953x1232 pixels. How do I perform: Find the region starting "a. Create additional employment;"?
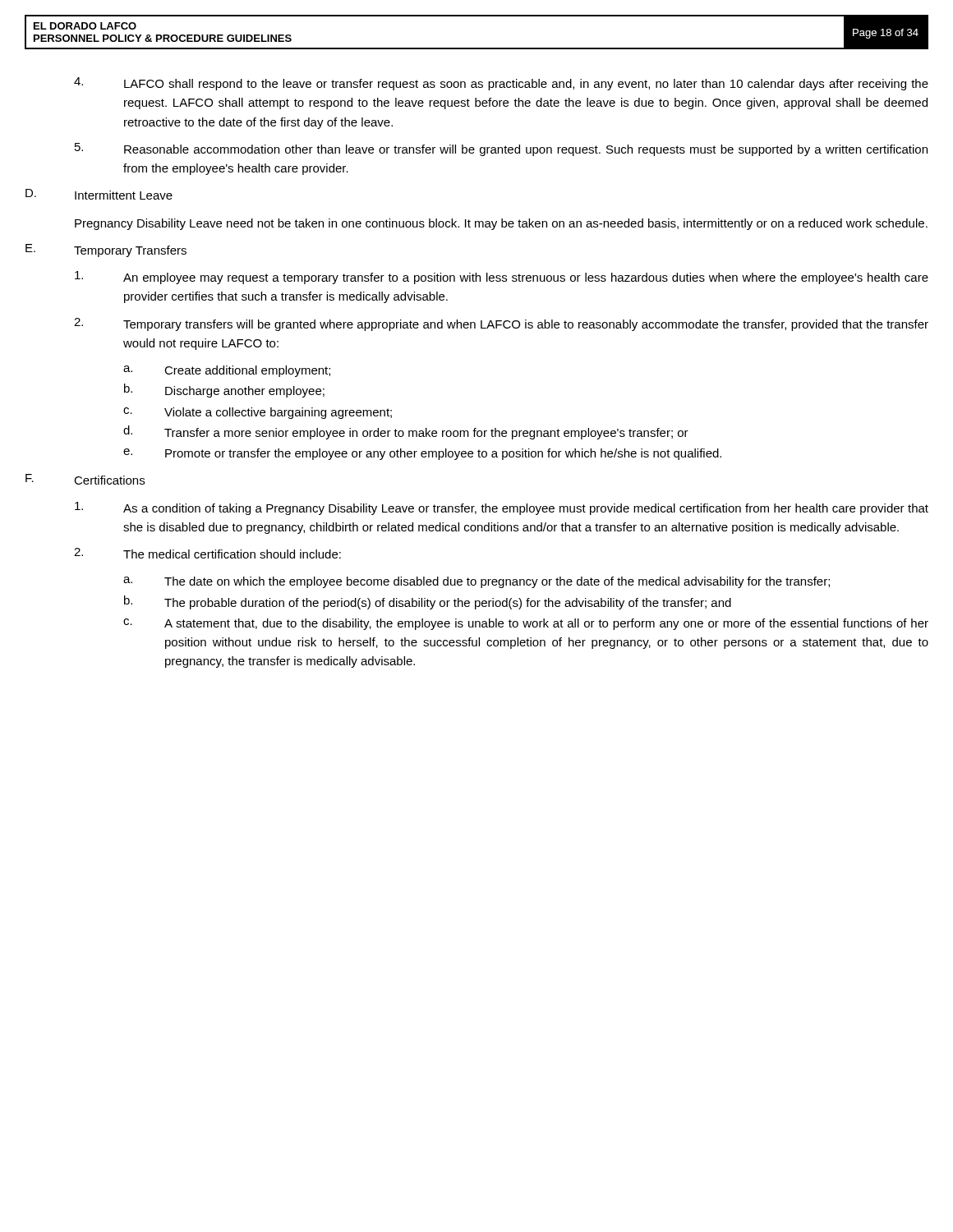coord(227,371)
